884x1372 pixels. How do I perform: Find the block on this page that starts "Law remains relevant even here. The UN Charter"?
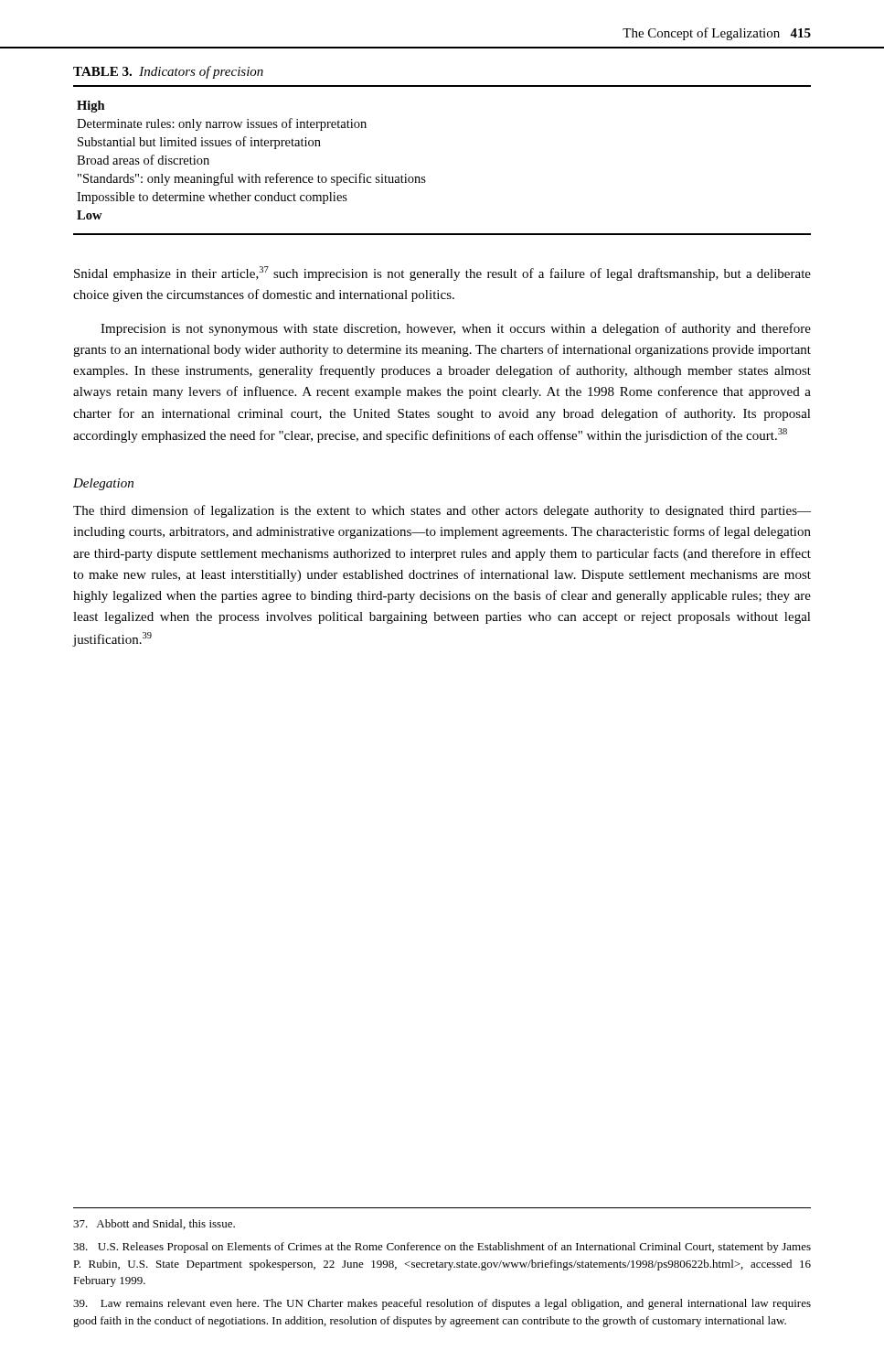point(442,1312)
